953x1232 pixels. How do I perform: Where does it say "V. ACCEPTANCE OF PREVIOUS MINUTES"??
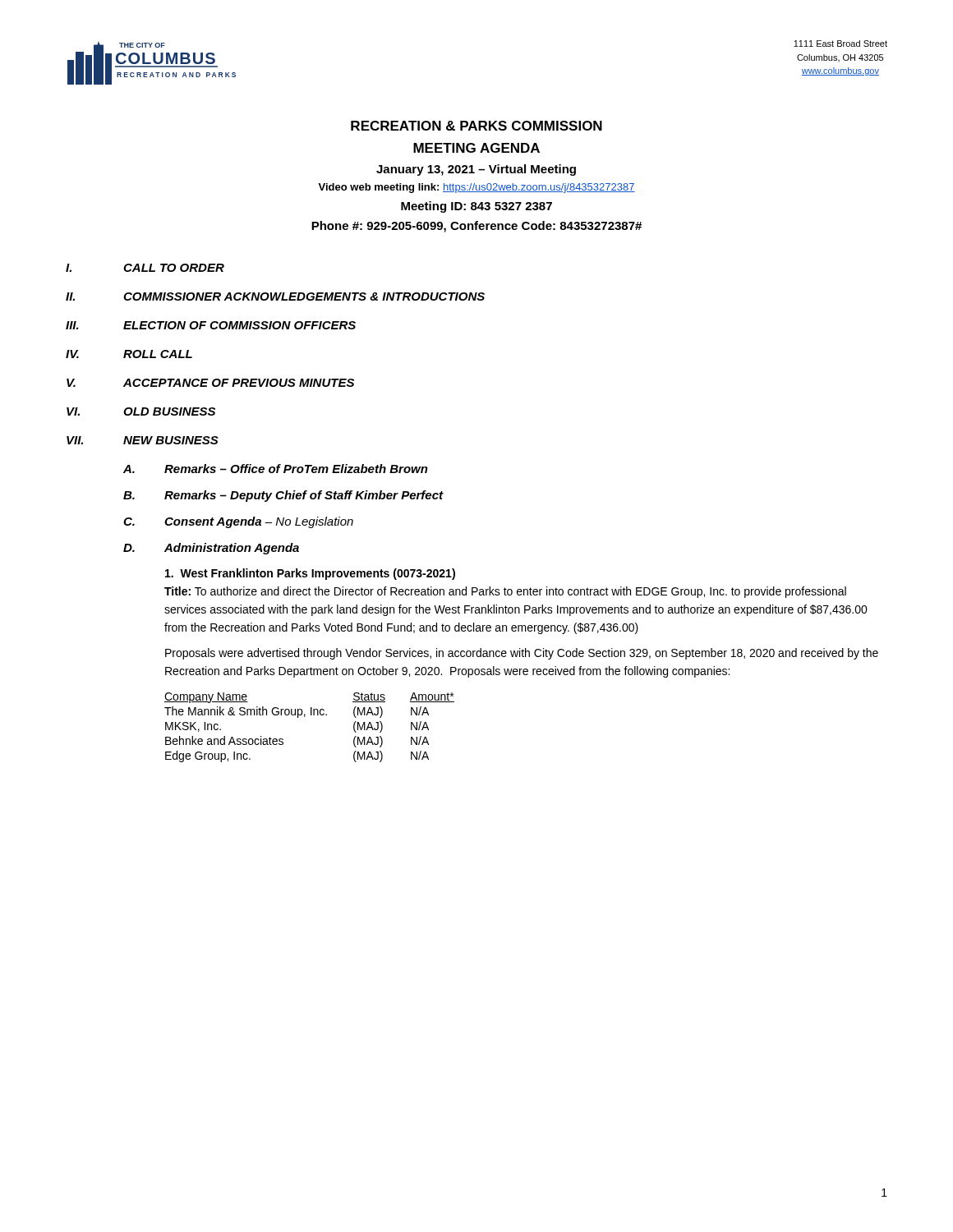click(210, 382)
